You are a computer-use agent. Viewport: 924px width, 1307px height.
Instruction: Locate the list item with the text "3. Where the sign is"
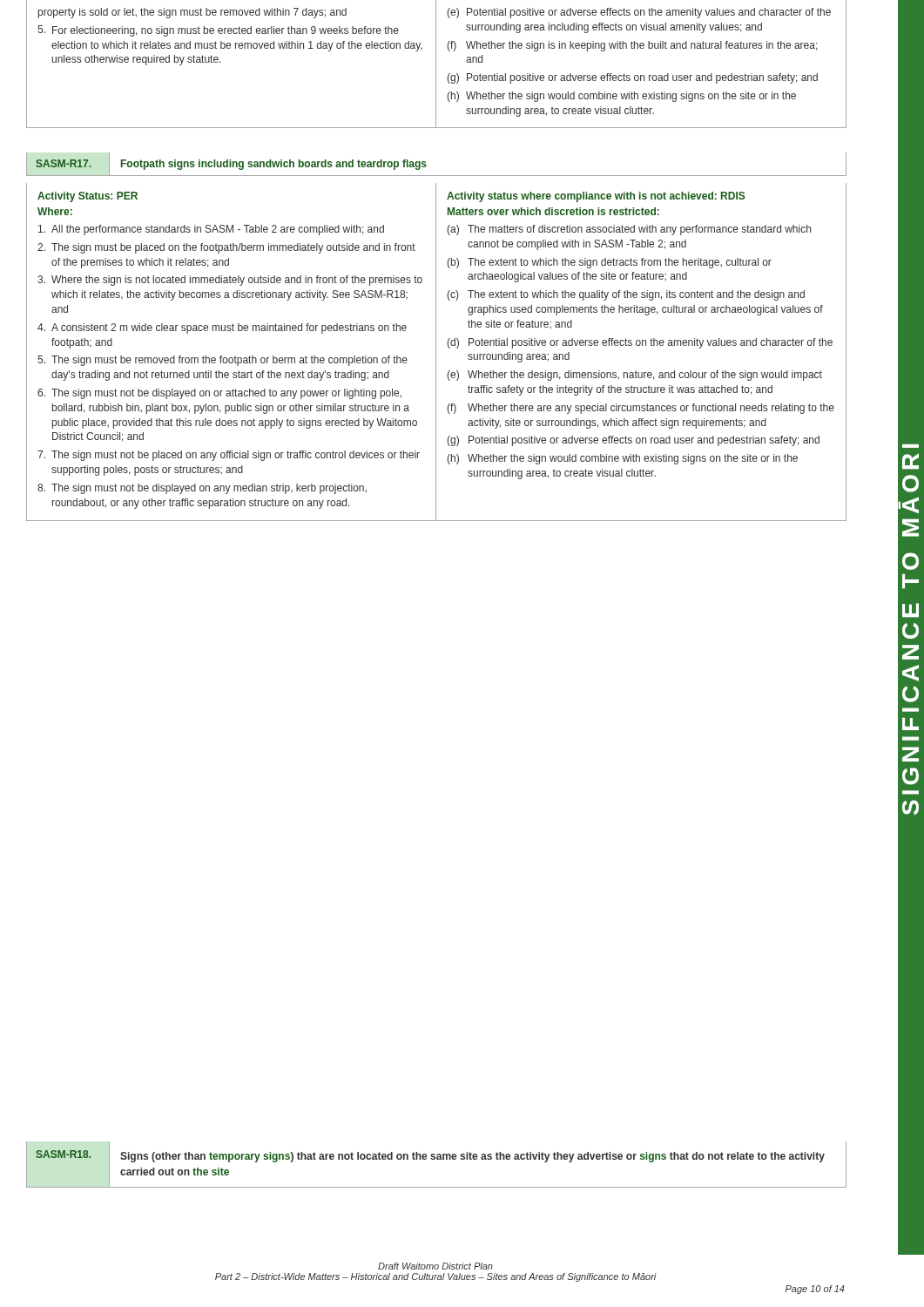[x=231, y=295]
